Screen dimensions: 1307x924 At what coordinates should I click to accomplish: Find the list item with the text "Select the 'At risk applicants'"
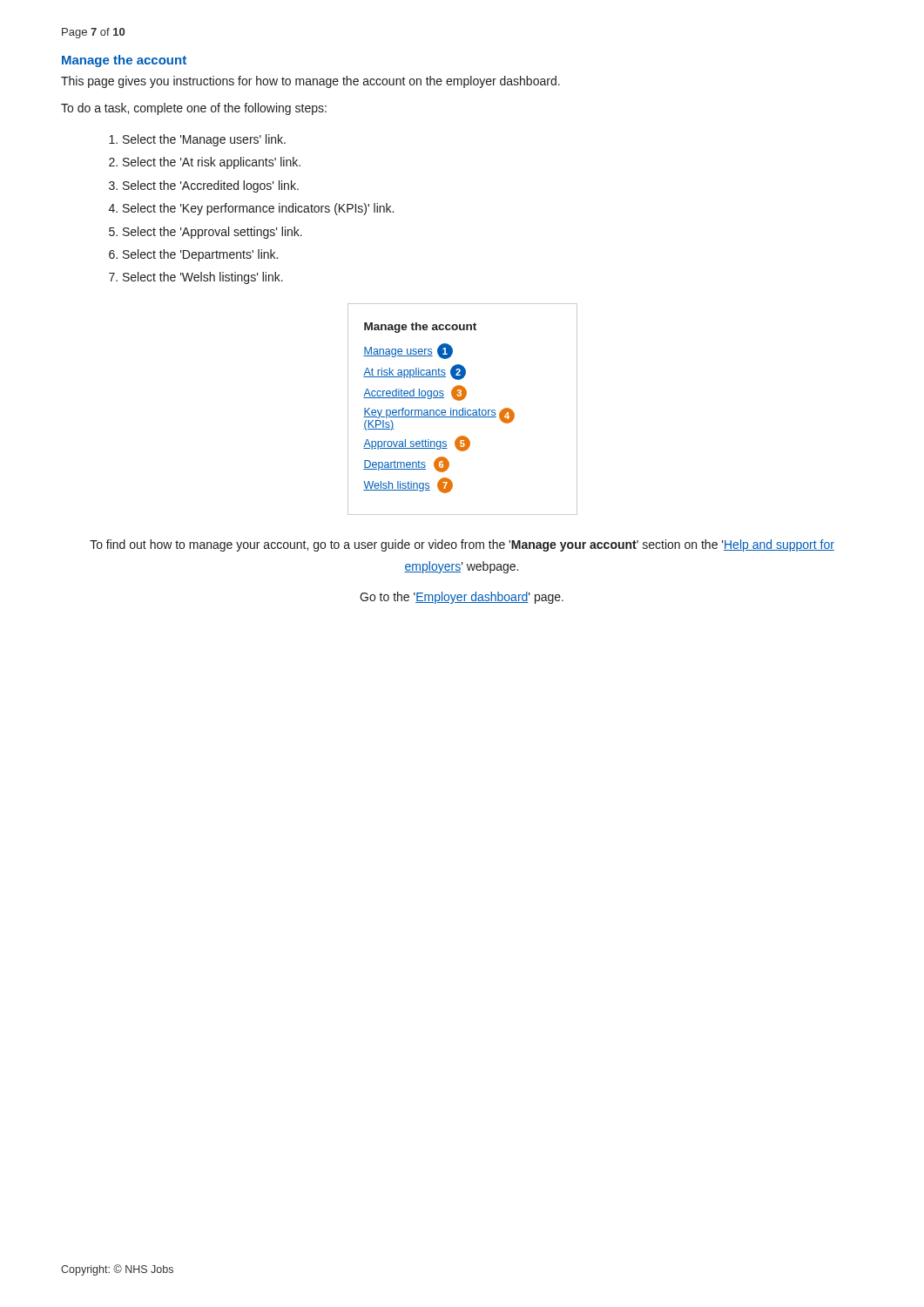pyautogui.click(x=212, y=163)
